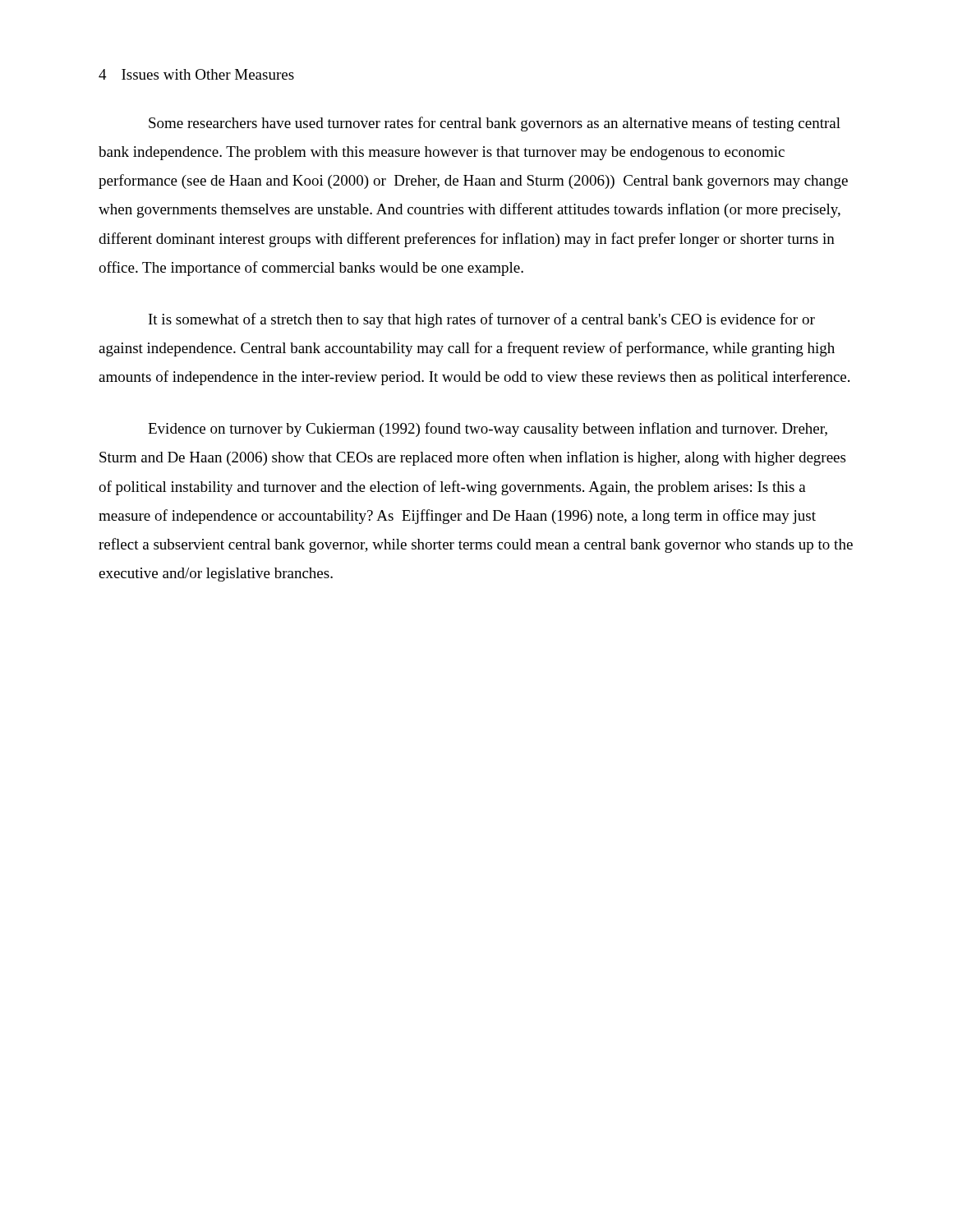Image resolution: width=953 pixels, height=1232 pixels.
Task: Locate the block of text that opens with "Evidence on turnover by Cukierman (1992) found two-way"
Action: (476, 501)
